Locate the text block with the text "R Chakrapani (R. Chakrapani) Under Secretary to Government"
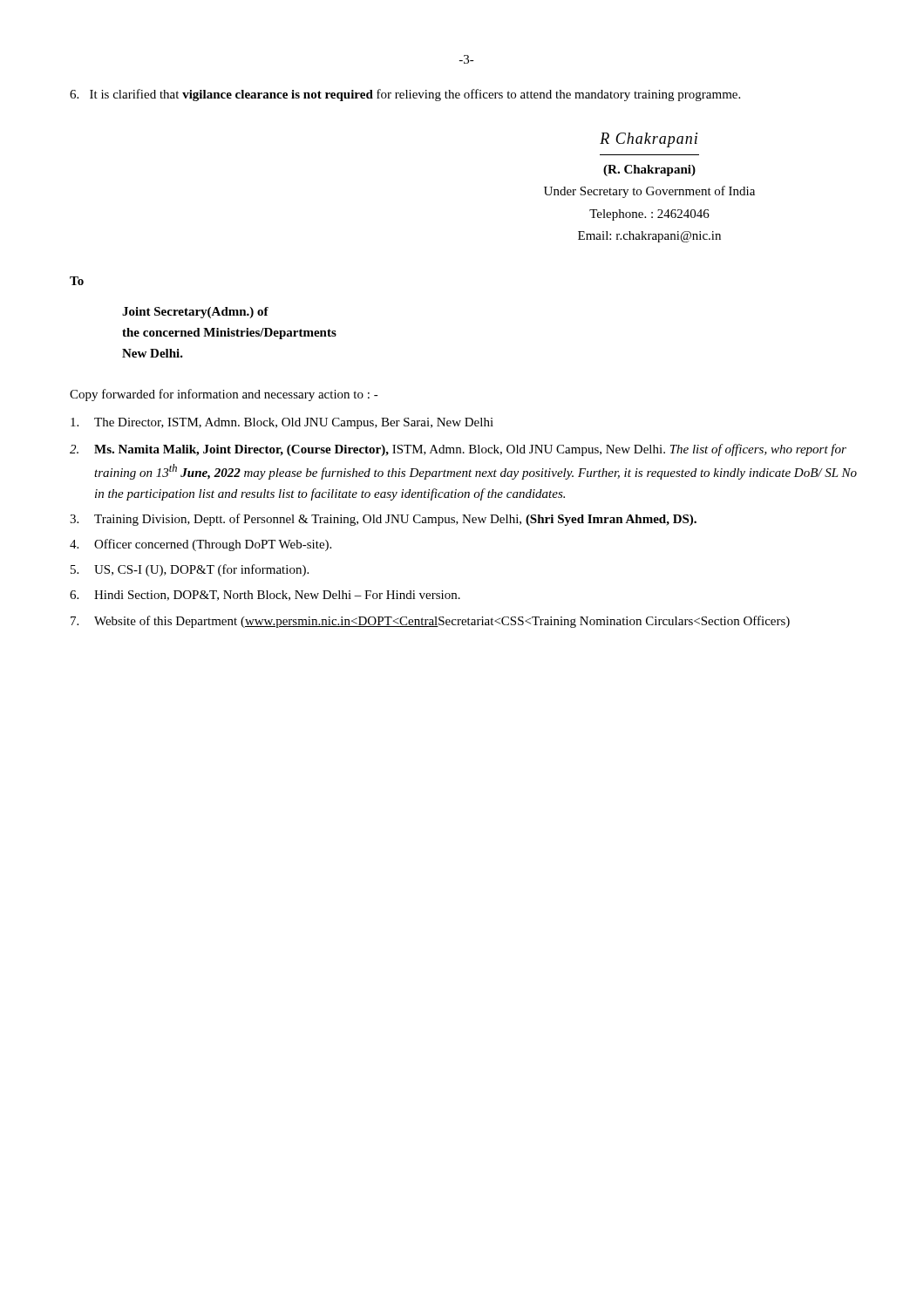The height and width of the screenshot is (1308, 924). [x=649, y=184]
